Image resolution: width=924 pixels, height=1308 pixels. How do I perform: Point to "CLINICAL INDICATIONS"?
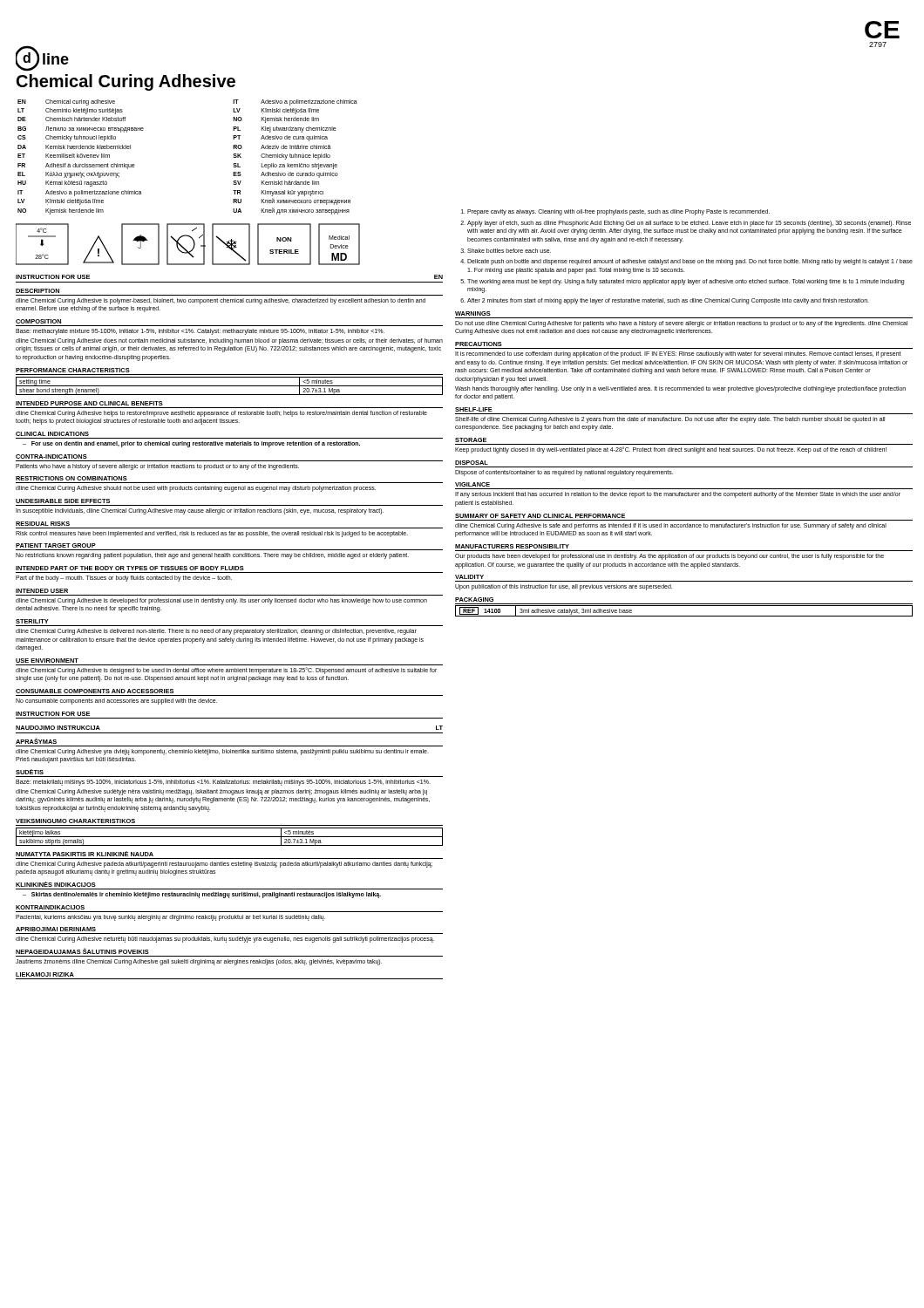[52, 434]
